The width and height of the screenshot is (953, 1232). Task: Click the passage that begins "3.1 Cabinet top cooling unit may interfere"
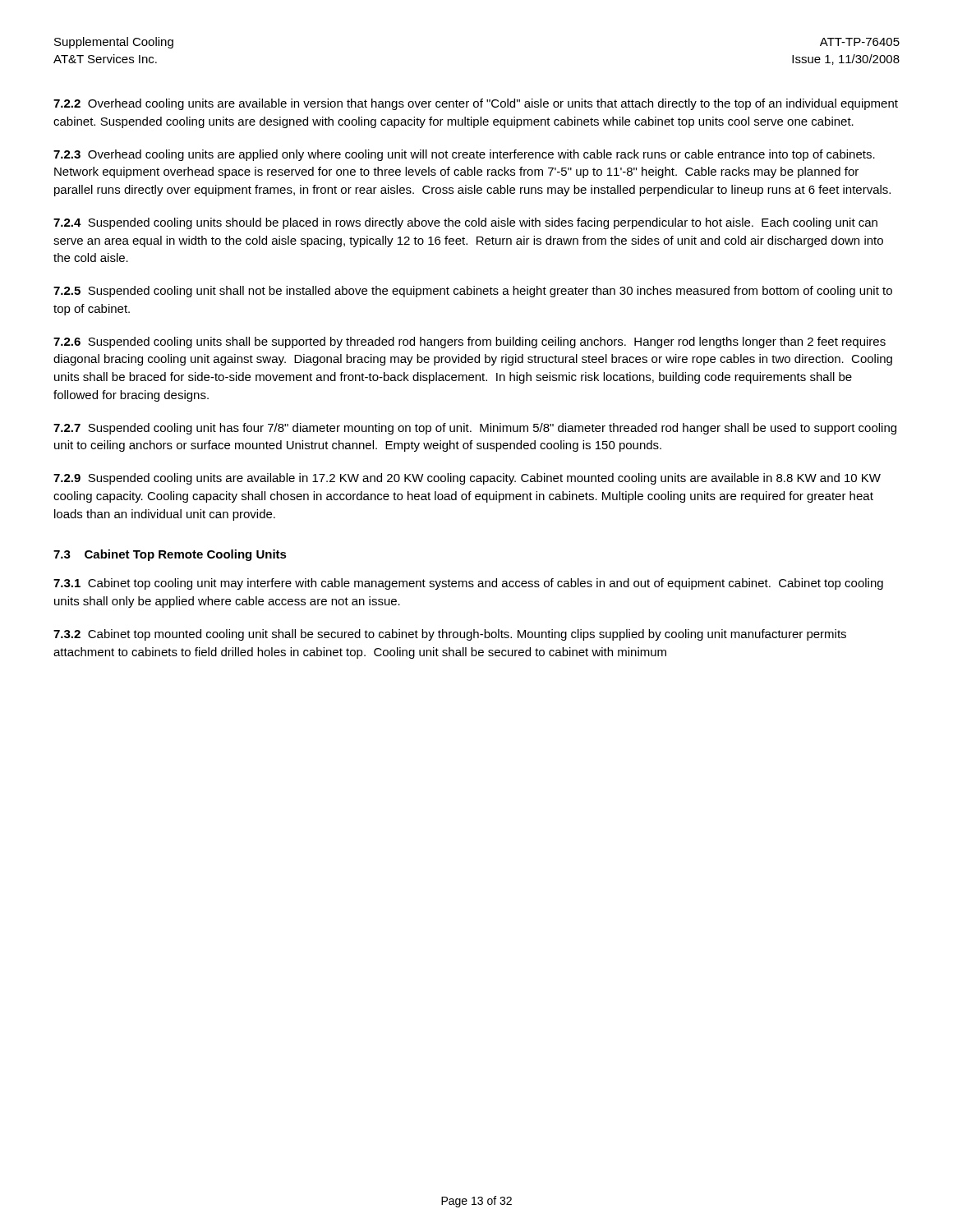[468, 592]
